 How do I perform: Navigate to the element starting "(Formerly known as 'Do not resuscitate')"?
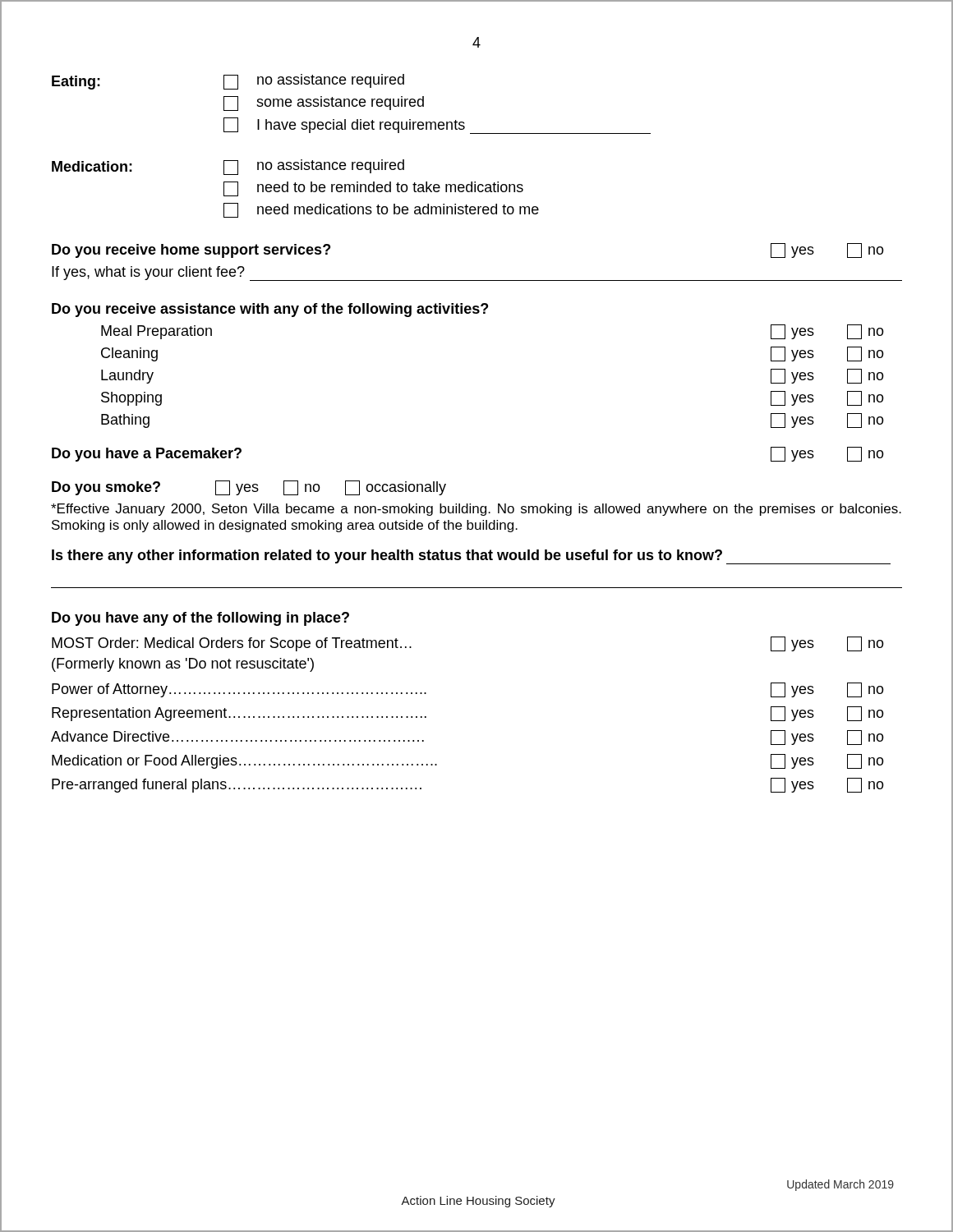point(183,664)
